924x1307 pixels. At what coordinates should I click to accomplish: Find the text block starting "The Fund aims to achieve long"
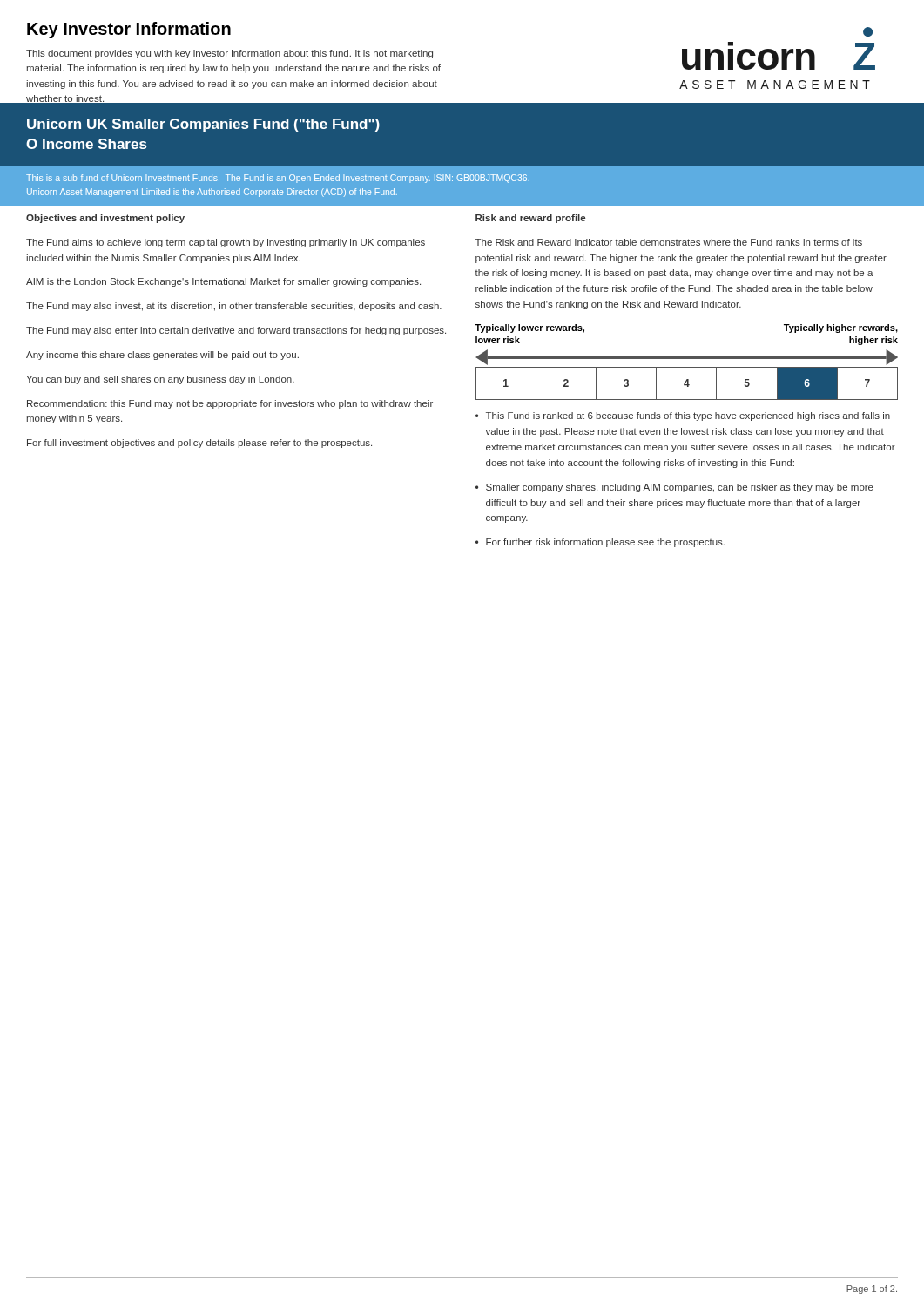pos(238,251)
